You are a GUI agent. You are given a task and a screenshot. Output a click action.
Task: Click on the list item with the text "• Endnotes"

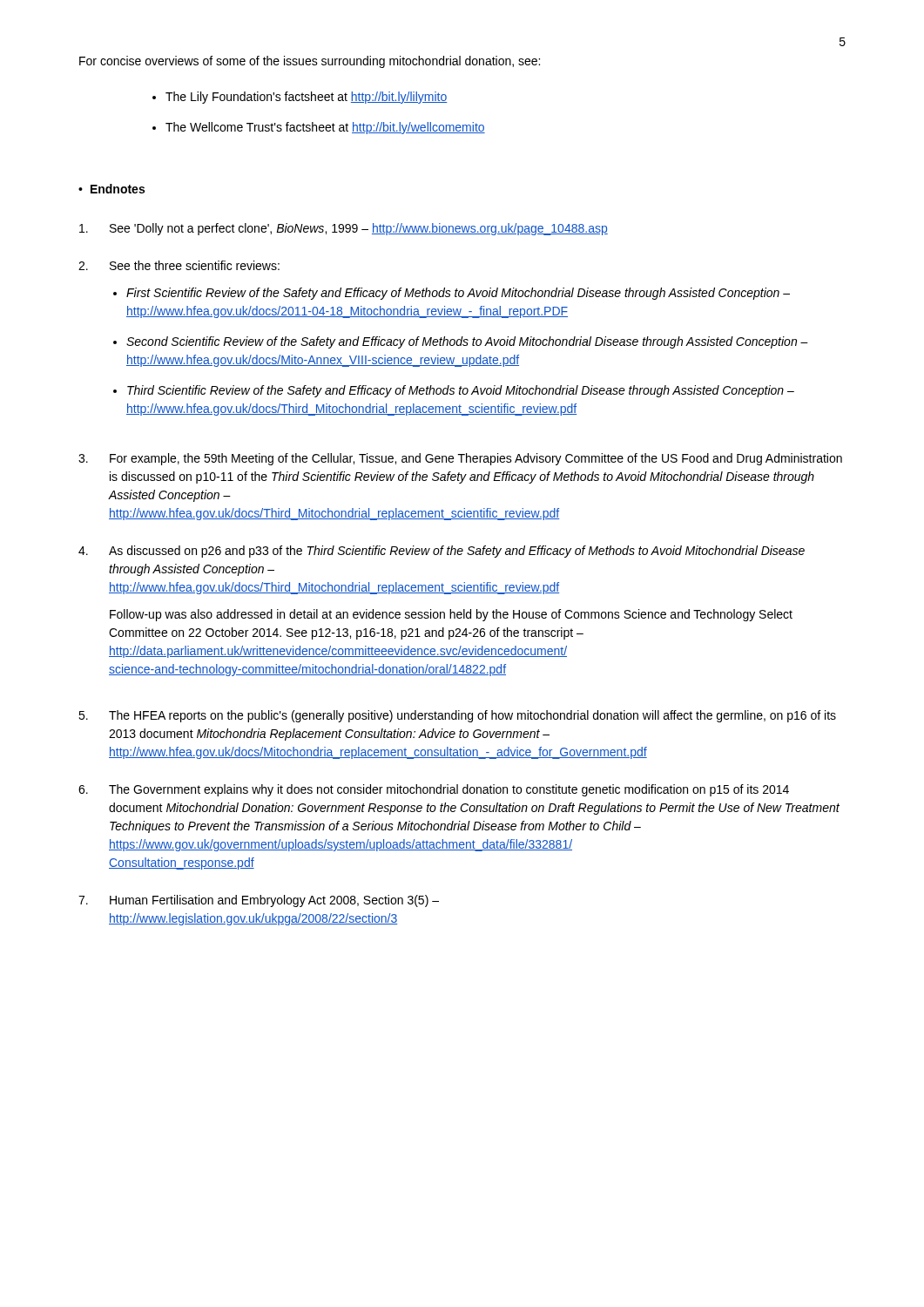coord(112,190)
